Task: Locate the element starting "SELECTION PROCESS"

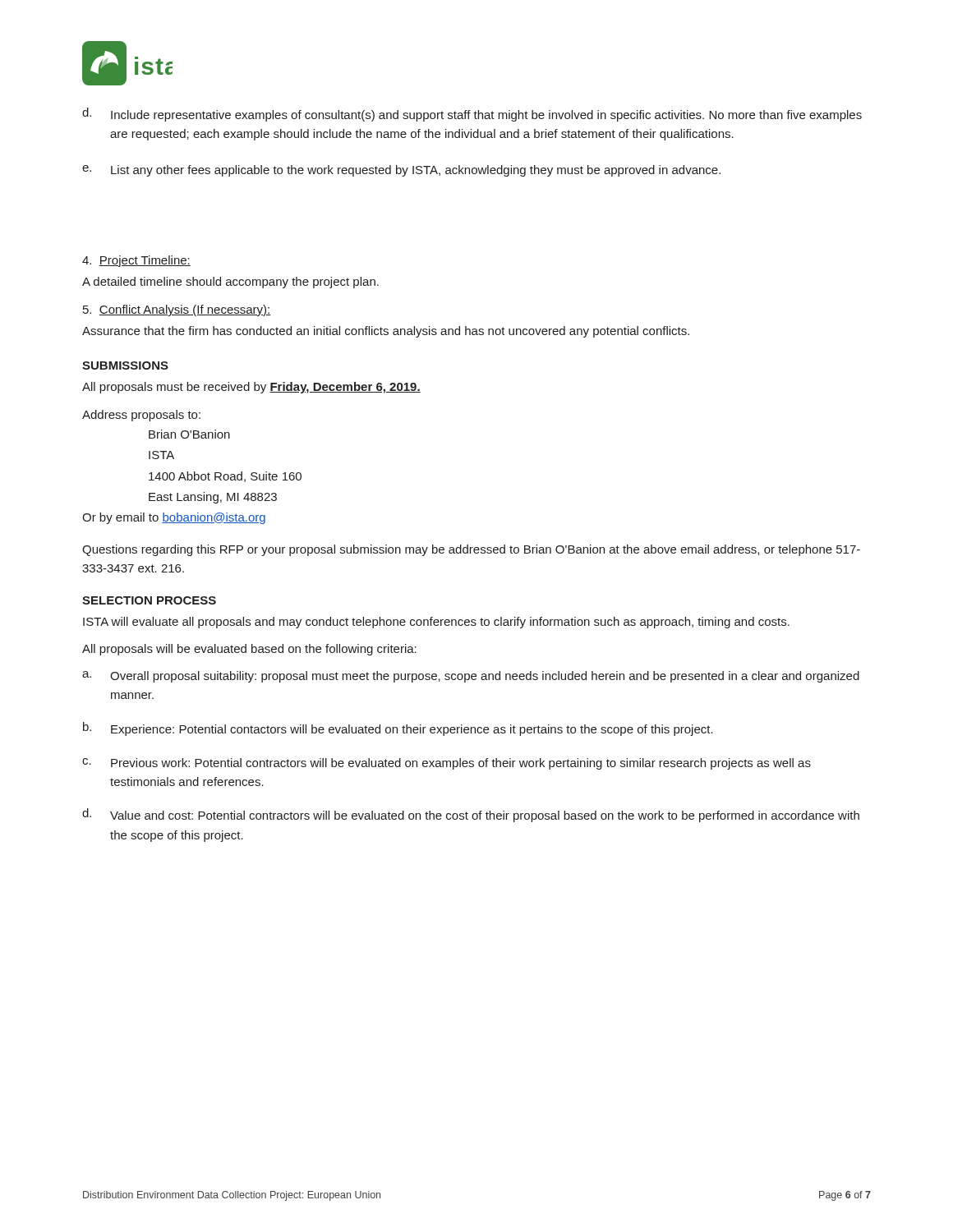Action: coord(149,600)
